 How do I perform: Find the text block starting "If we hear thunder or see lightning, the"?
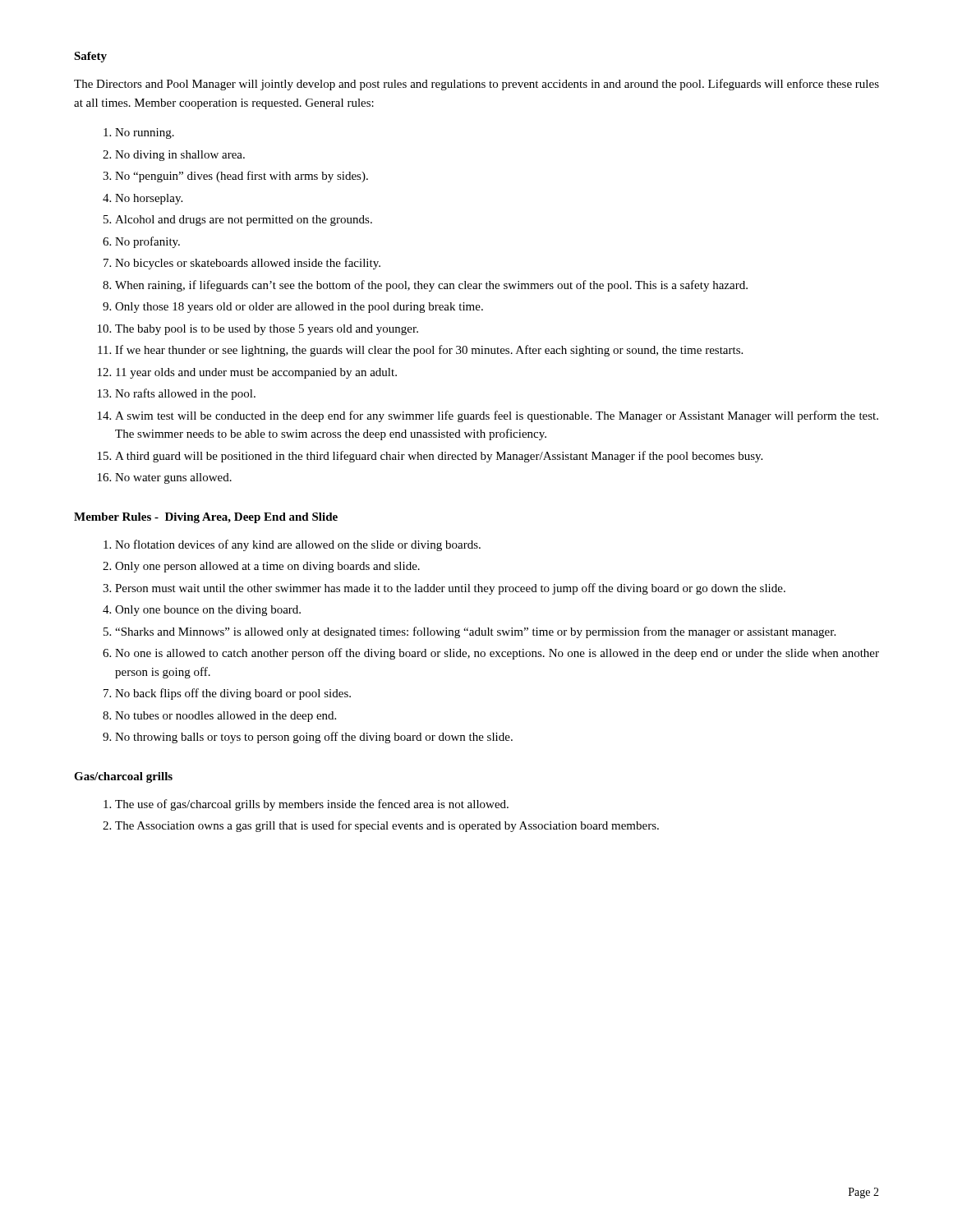click(x=497, y=350)
